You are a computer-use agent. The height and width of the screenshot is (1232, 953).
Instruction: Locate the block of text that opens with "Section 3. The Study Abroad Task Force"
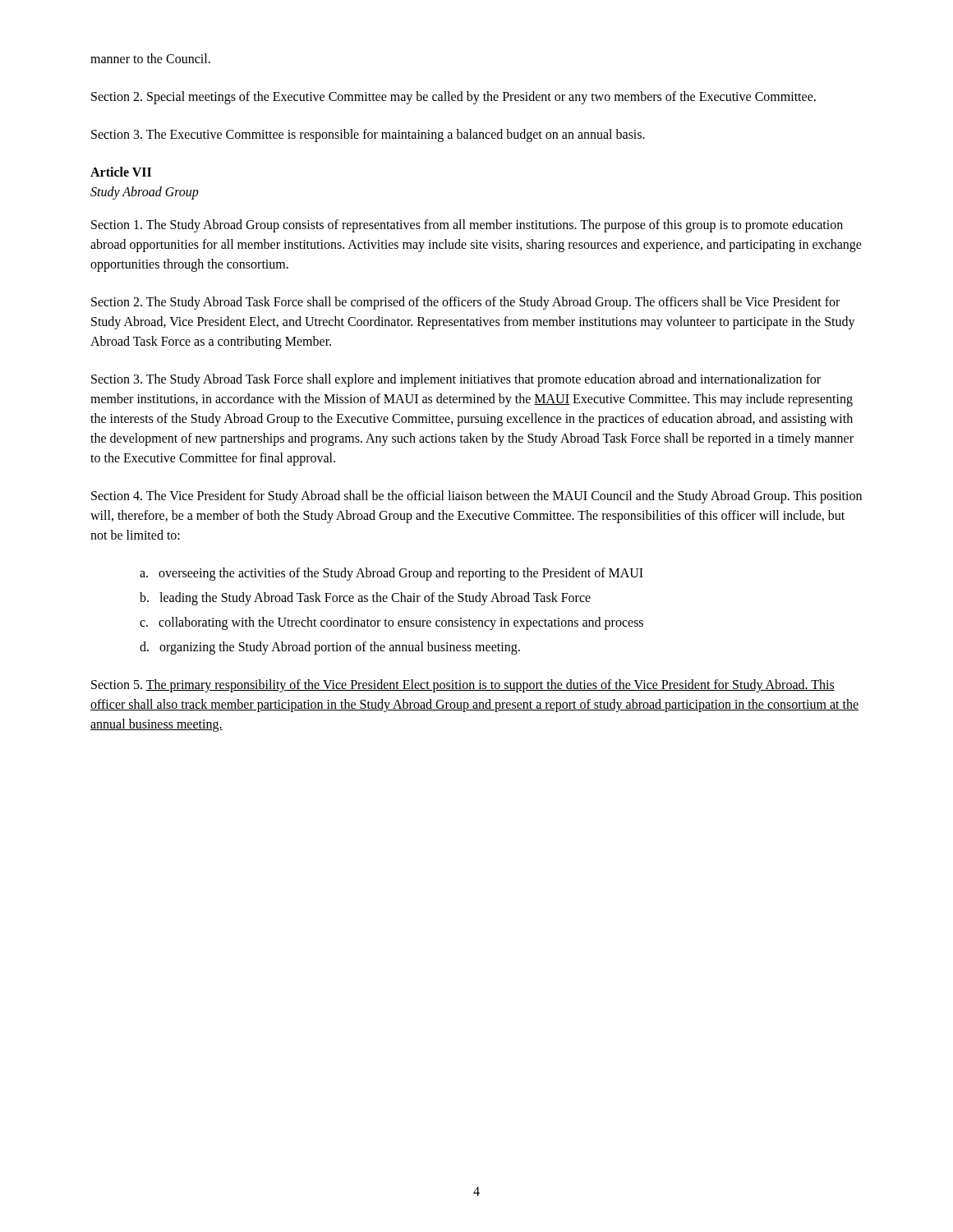472,418
